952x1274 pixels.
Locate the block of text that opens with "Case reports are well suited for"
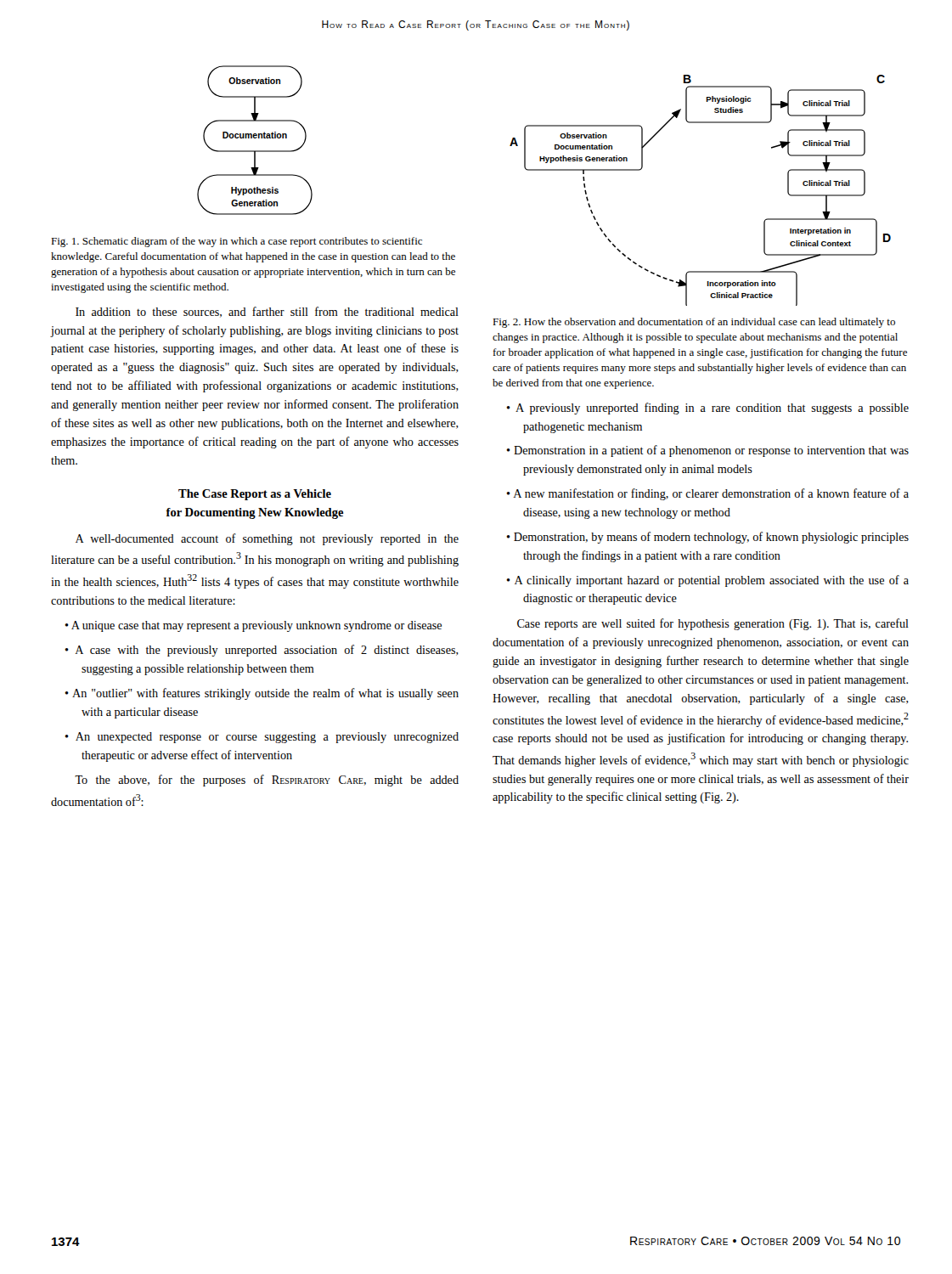point(701,710)
